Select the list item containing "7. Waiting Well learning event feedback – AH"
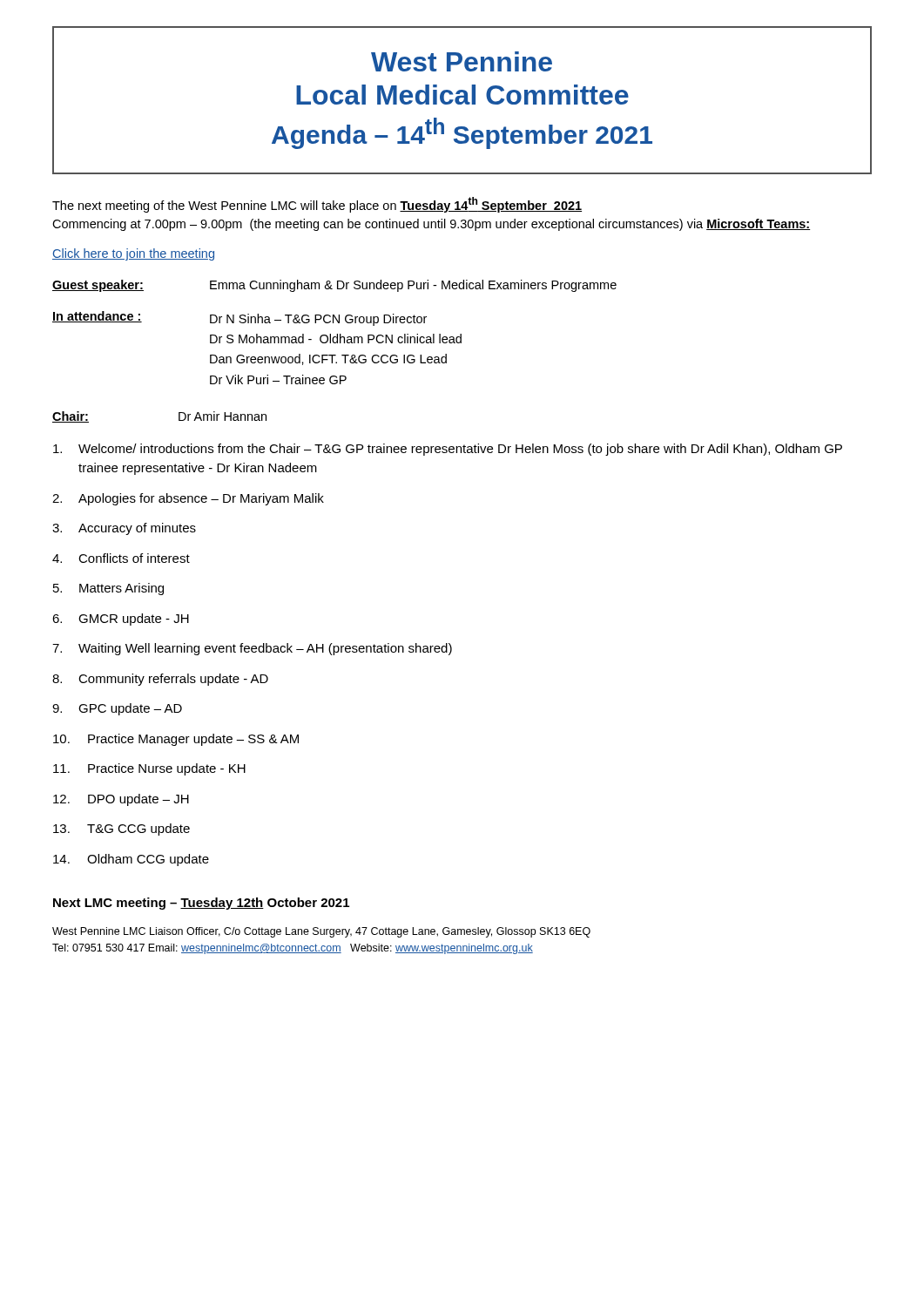Screen dimensions: 1307x924 pyautogui.click(x=252, y=649)
